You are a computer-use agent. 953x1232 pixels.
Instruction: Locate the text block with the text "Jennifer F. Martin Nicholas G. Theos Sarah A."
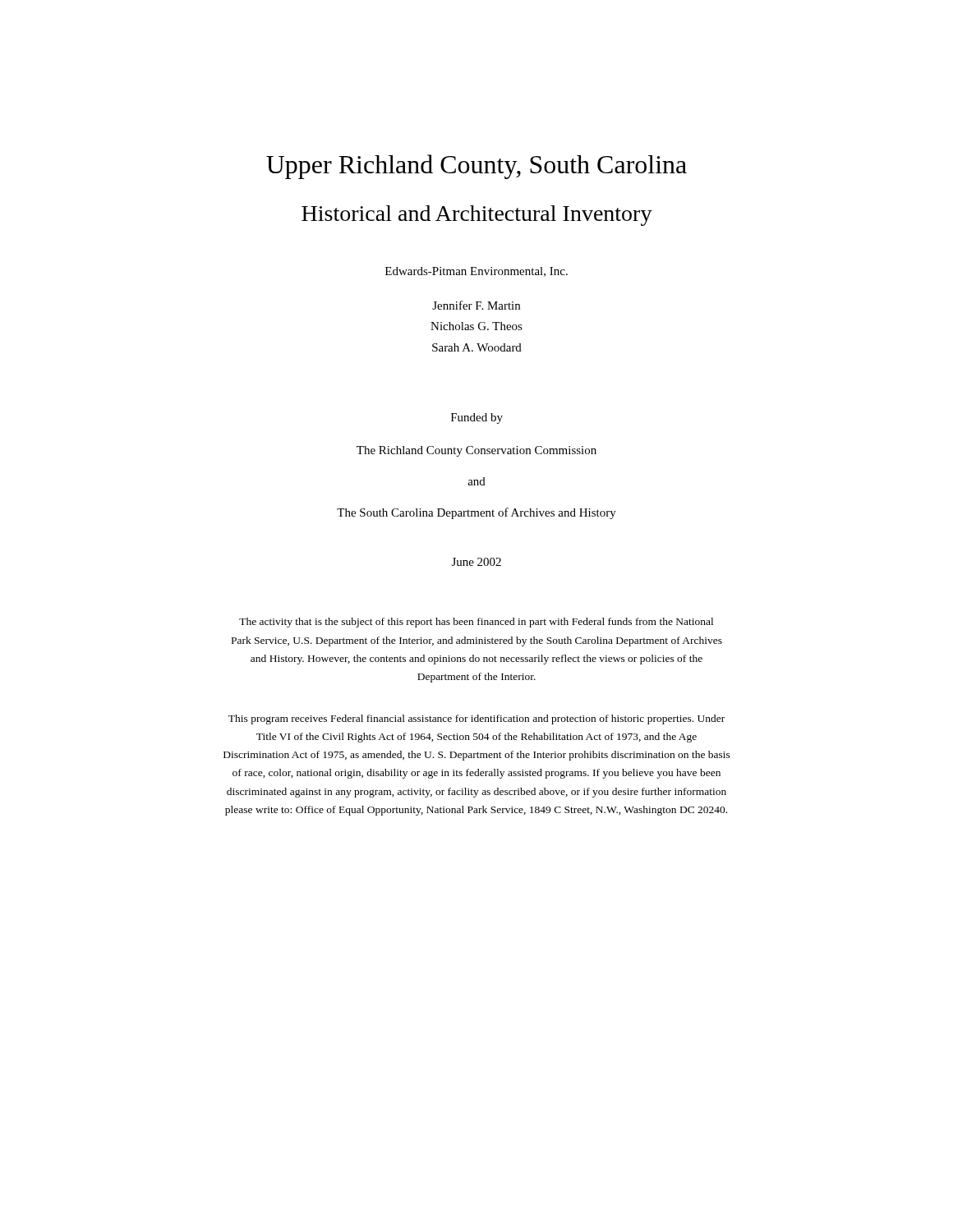pos(476,326)
